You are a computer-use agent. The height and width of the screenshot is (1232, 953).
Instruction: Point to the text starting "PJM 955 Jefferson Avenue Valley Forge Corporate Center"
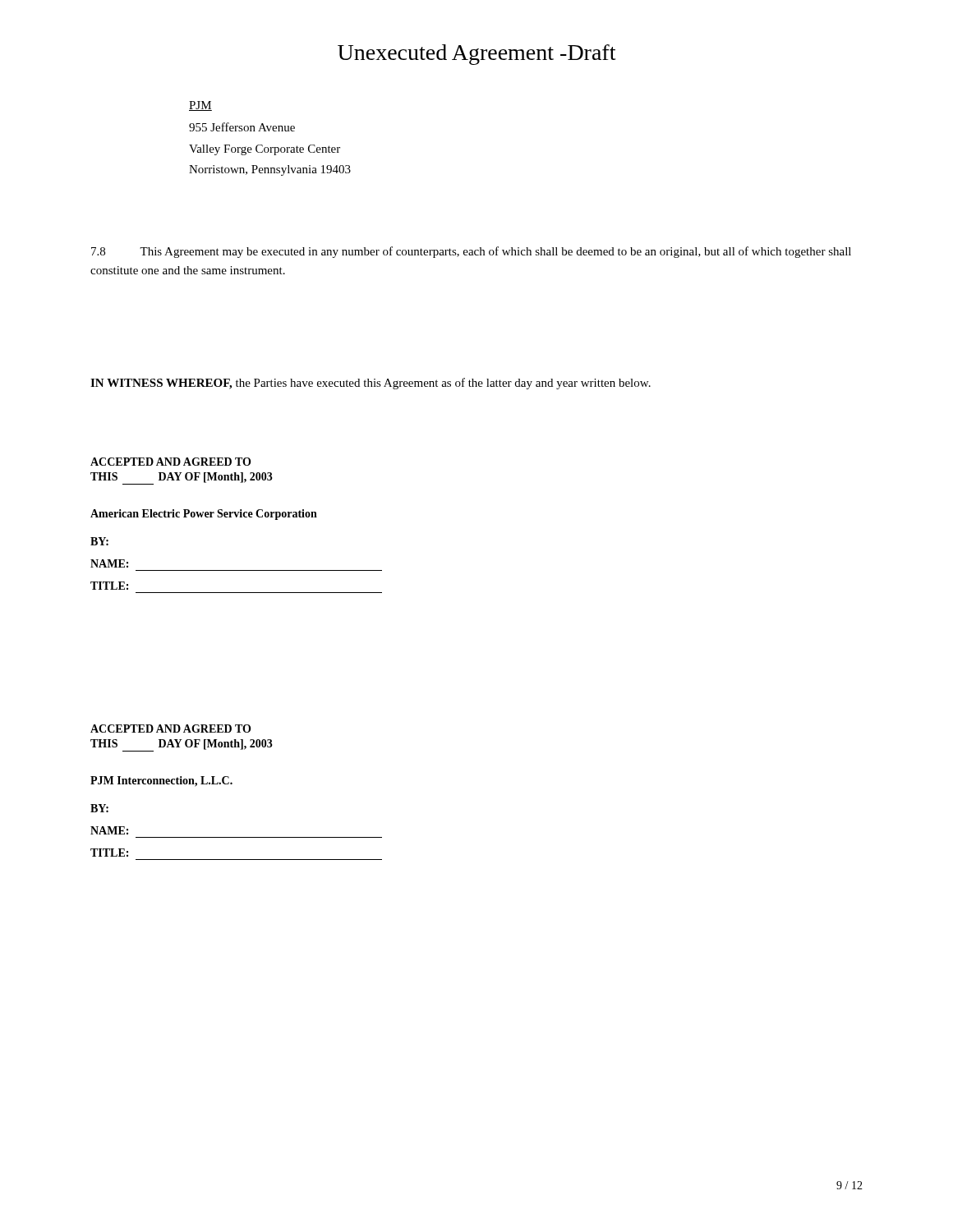coord(270,139)
